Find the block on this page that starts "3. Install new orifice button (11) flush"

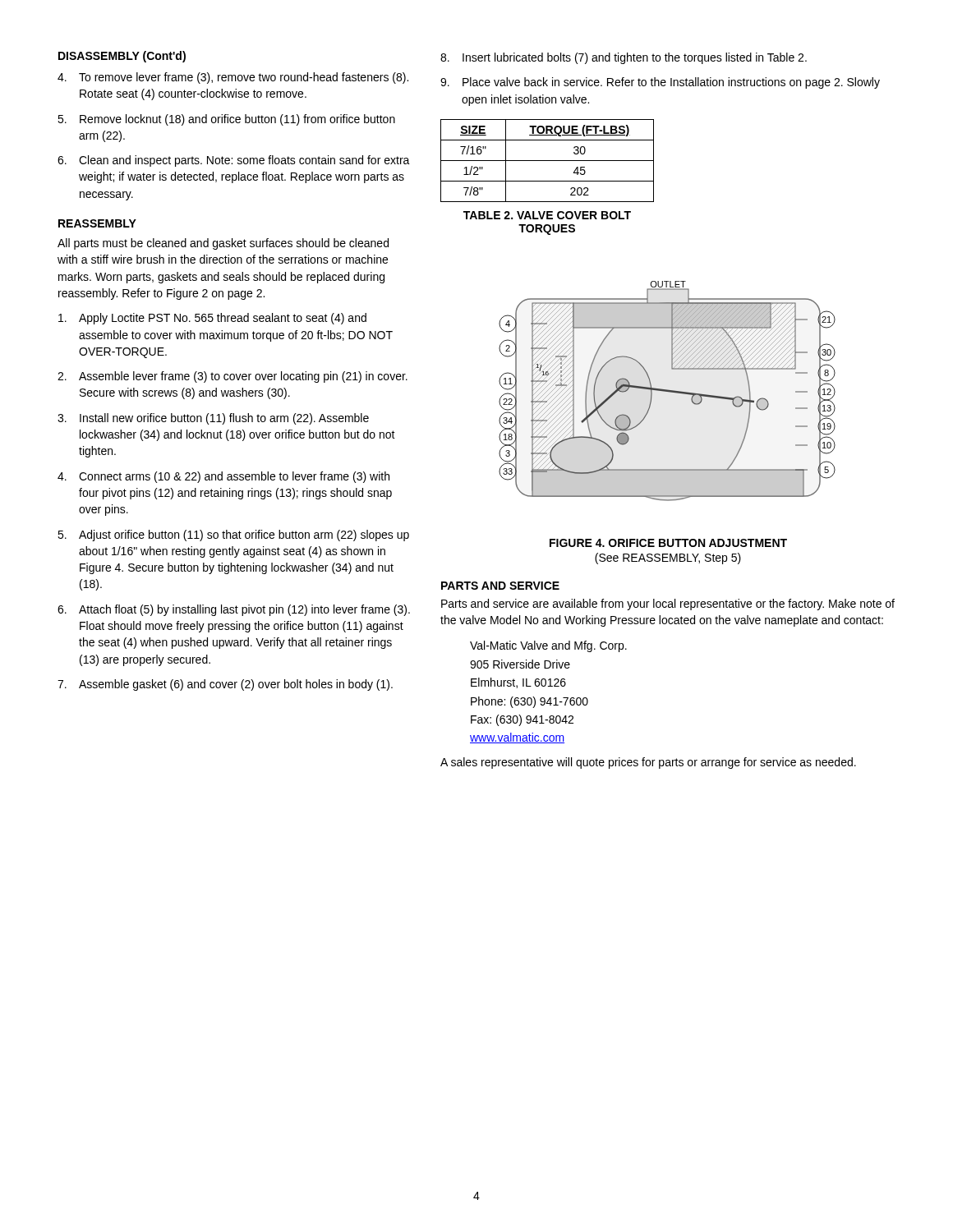click(x=234, y=435)
